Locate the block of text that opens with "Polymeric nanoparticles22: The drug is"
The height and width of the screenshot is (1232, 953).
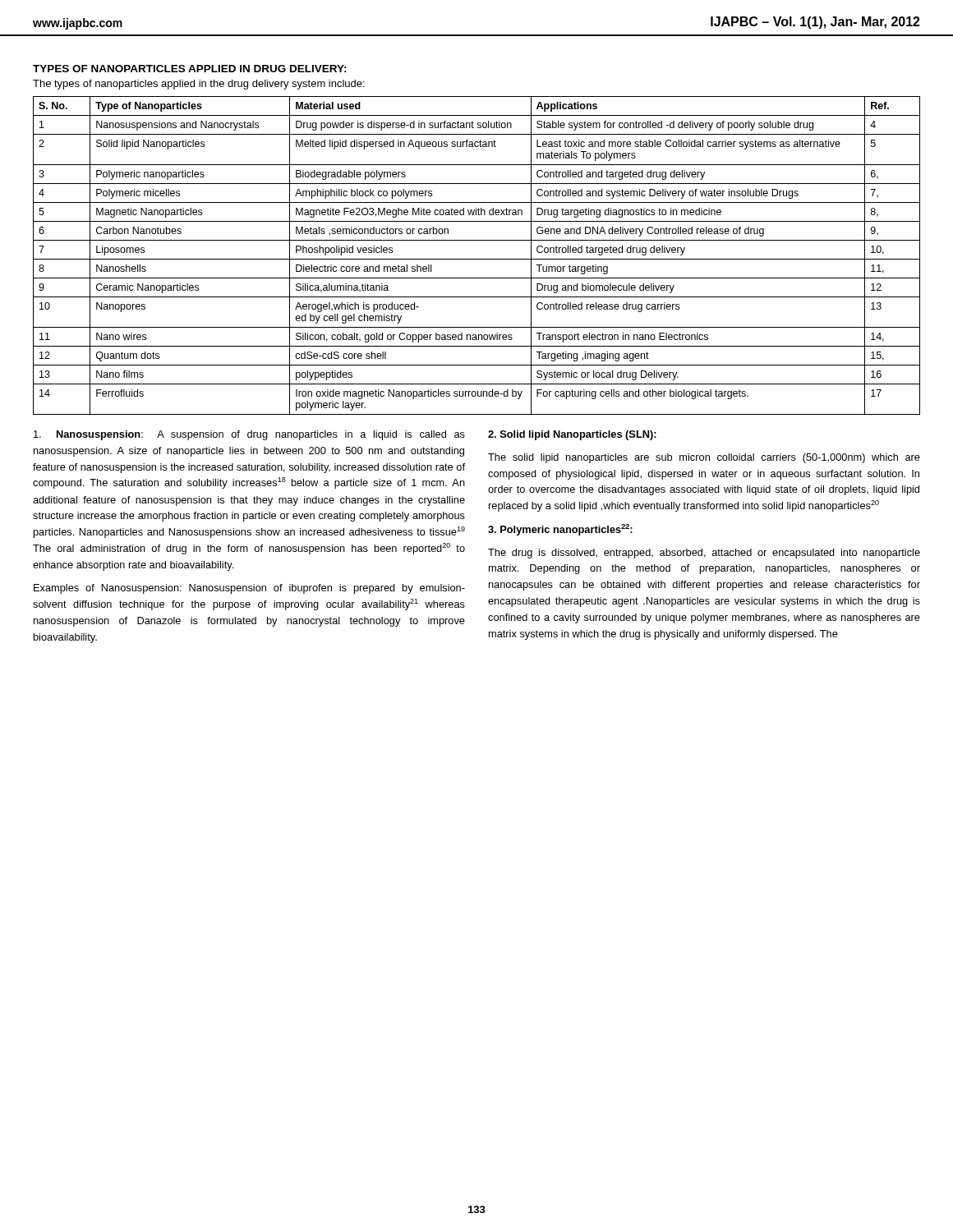(x=704, y=581)
